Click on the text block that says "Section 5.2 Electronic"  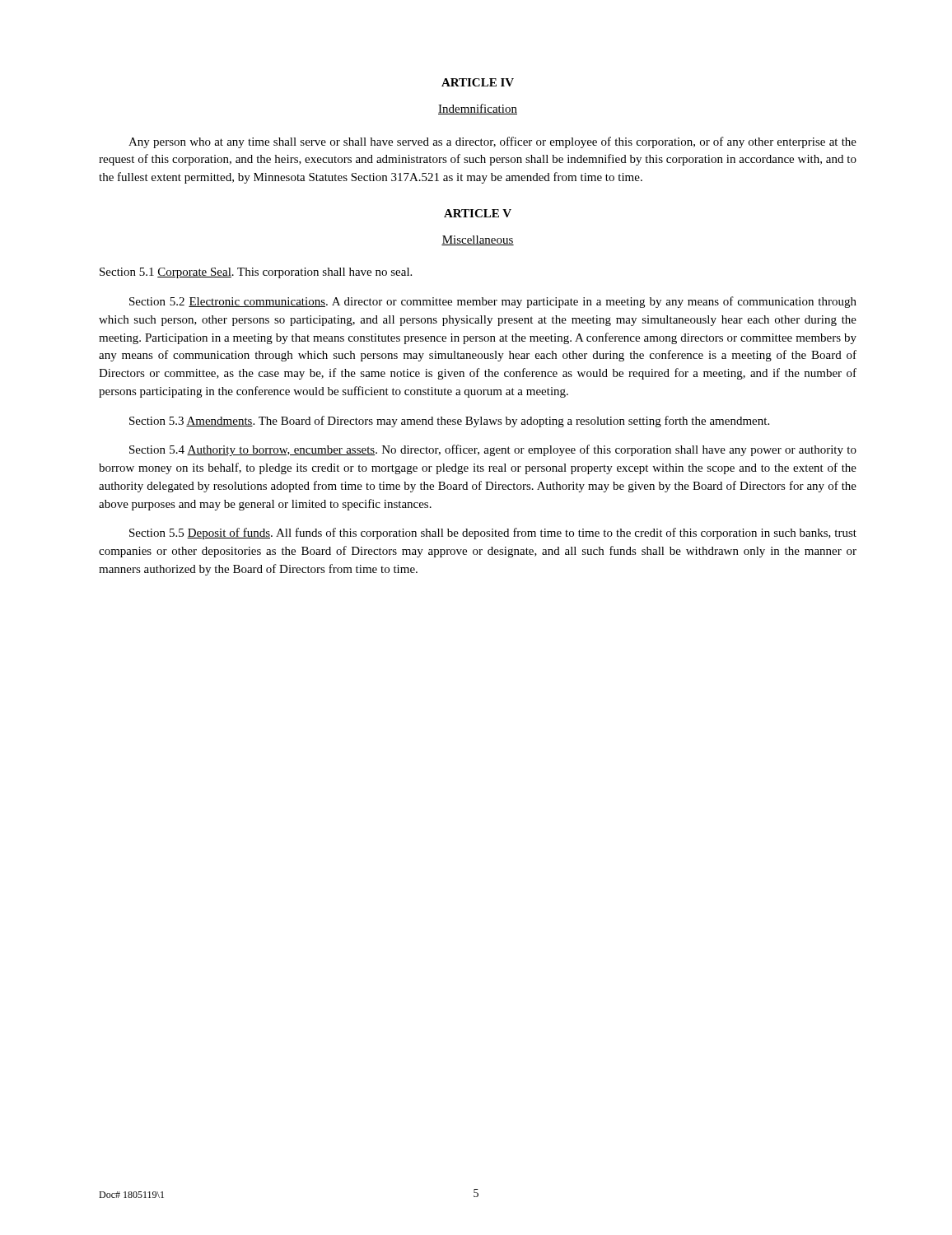click(478, 346)
